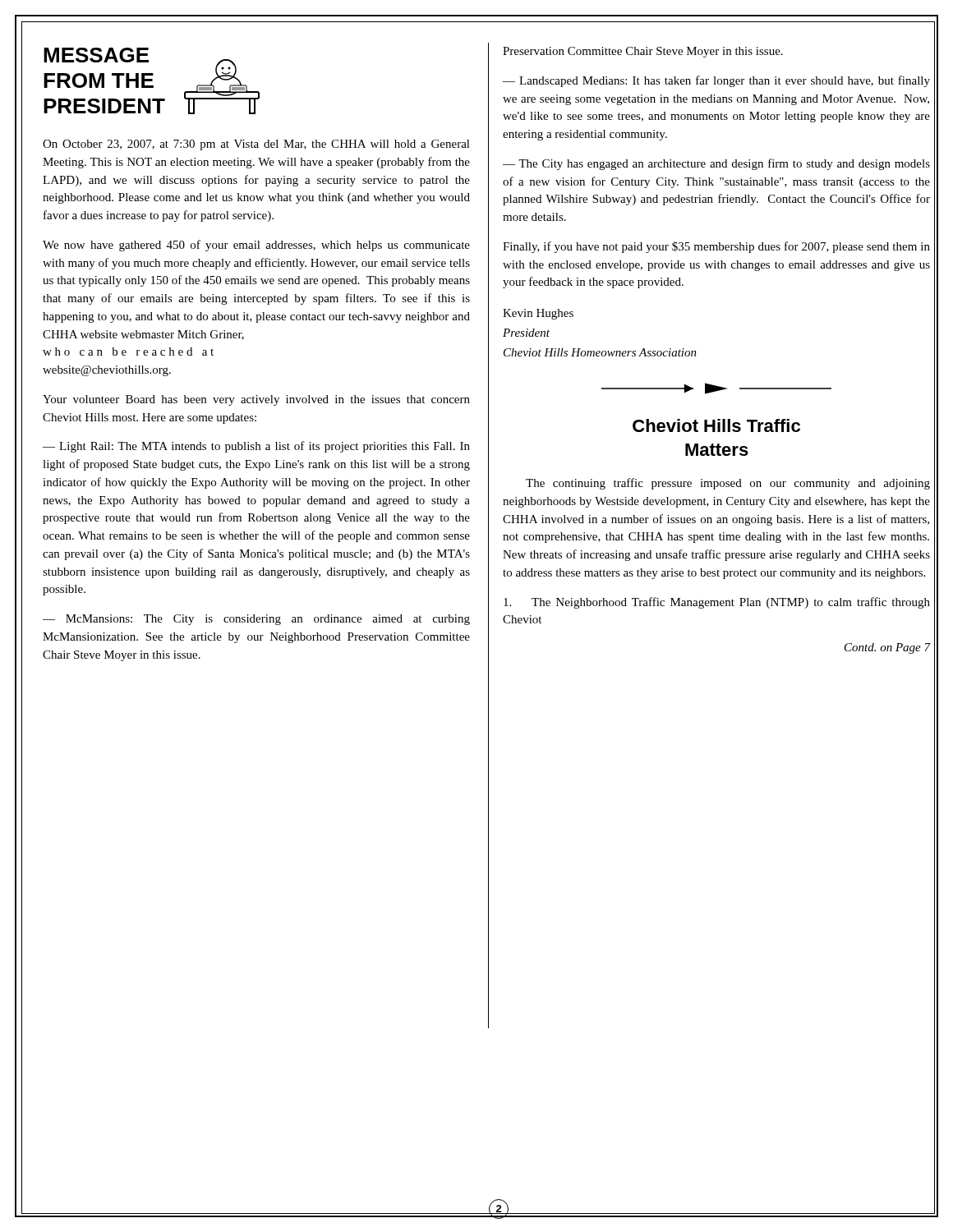Navigate to the block starting "— Landscaped Medians: It"
The height and width of the screenshot is (1232, 953).
tap(716, 107)
